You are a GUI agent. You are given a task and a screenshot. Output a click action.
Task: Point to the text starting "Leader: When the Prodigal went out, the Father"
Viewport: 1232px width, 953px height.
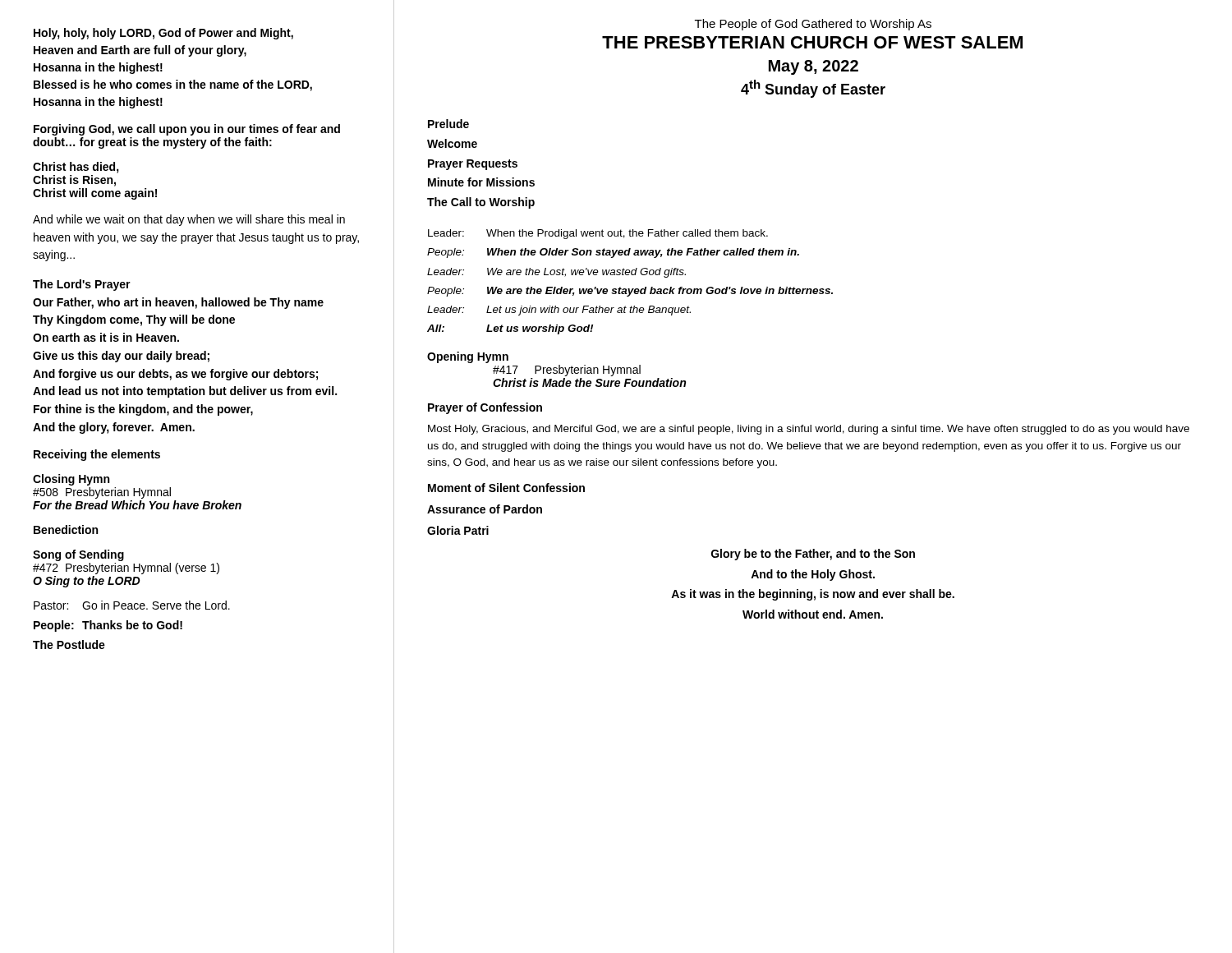pyautogui.click(x=813, y=281)
